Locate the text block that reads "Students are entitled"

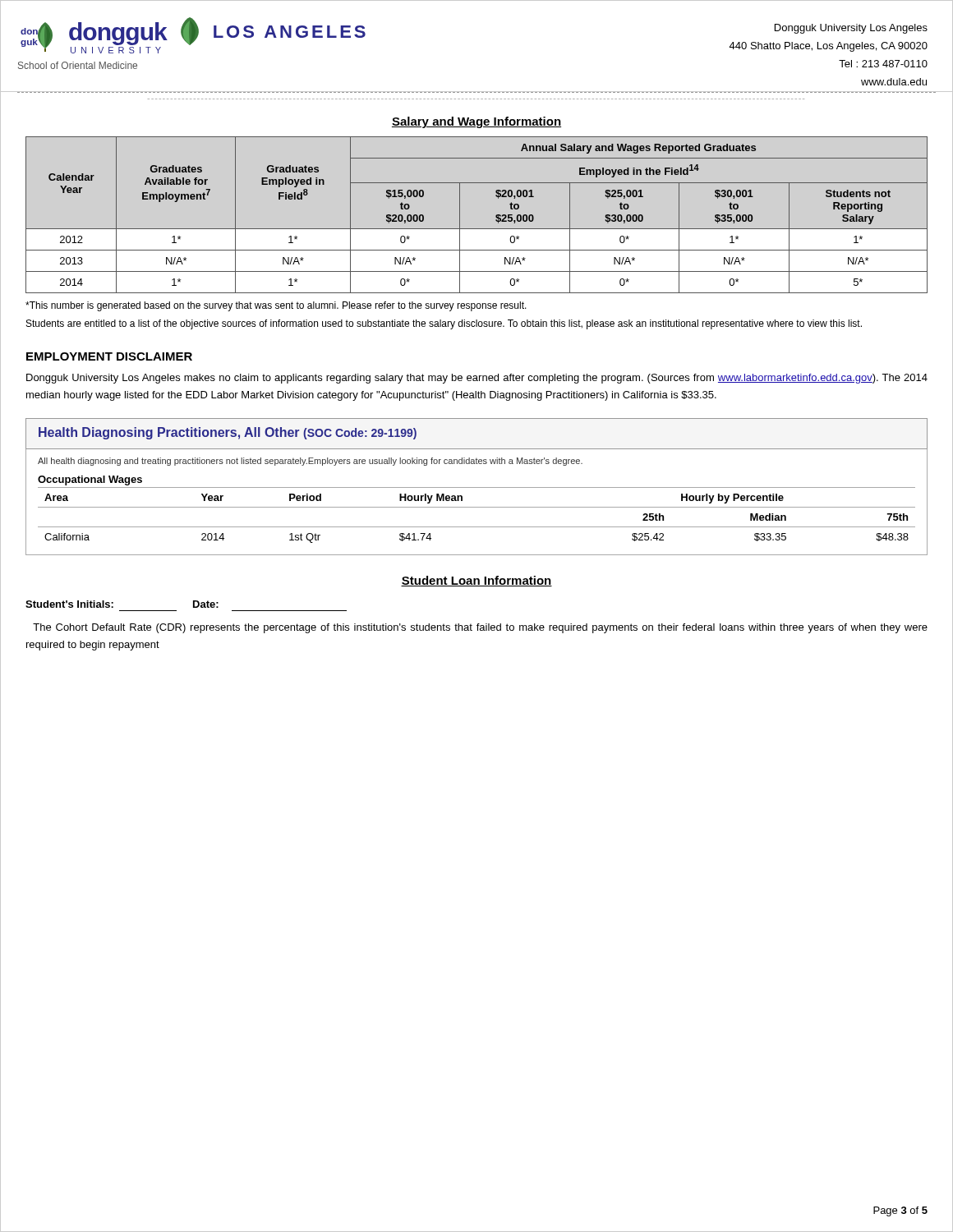tap(444, 323)
